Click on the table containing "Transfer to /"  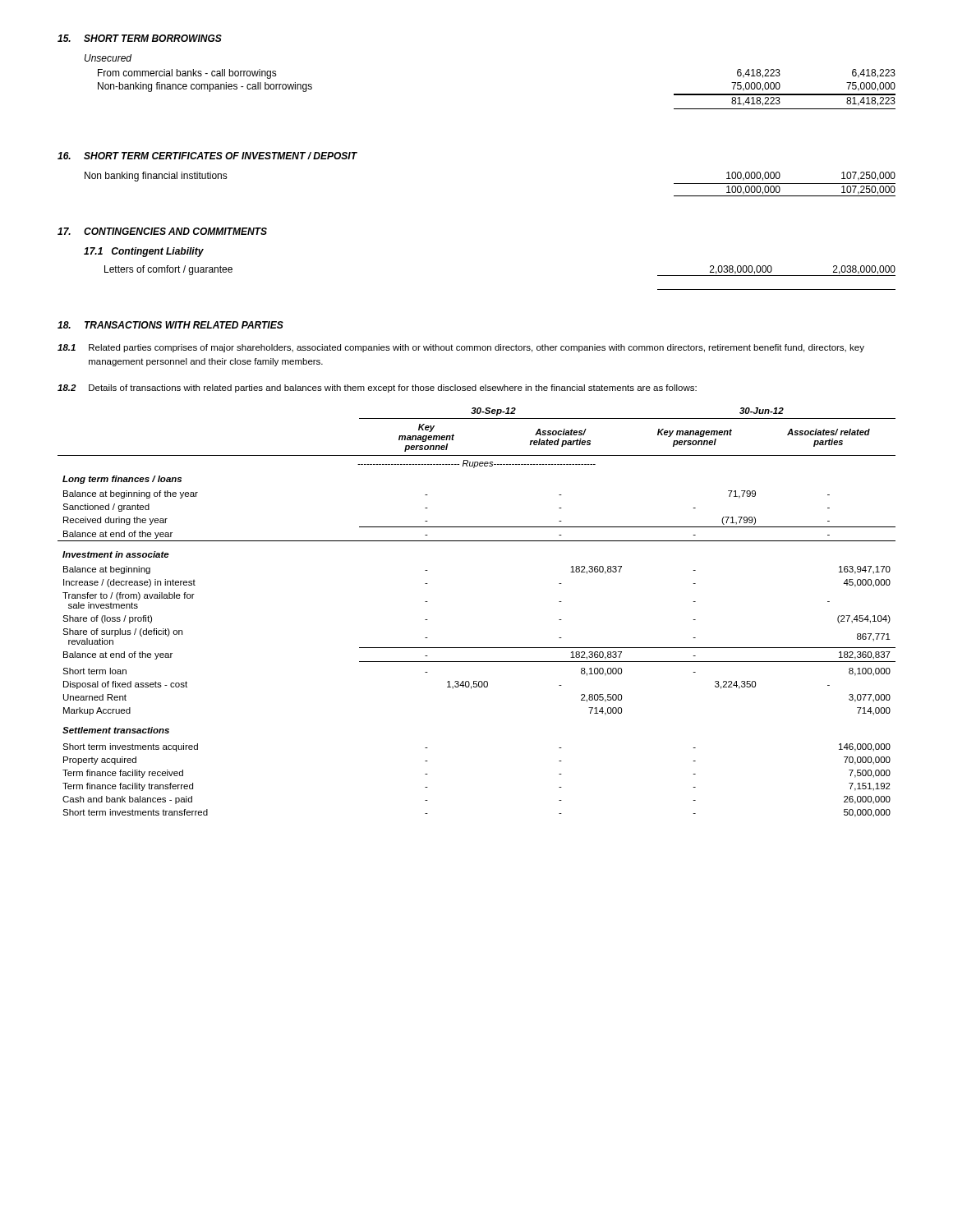[x=476, y=611]
